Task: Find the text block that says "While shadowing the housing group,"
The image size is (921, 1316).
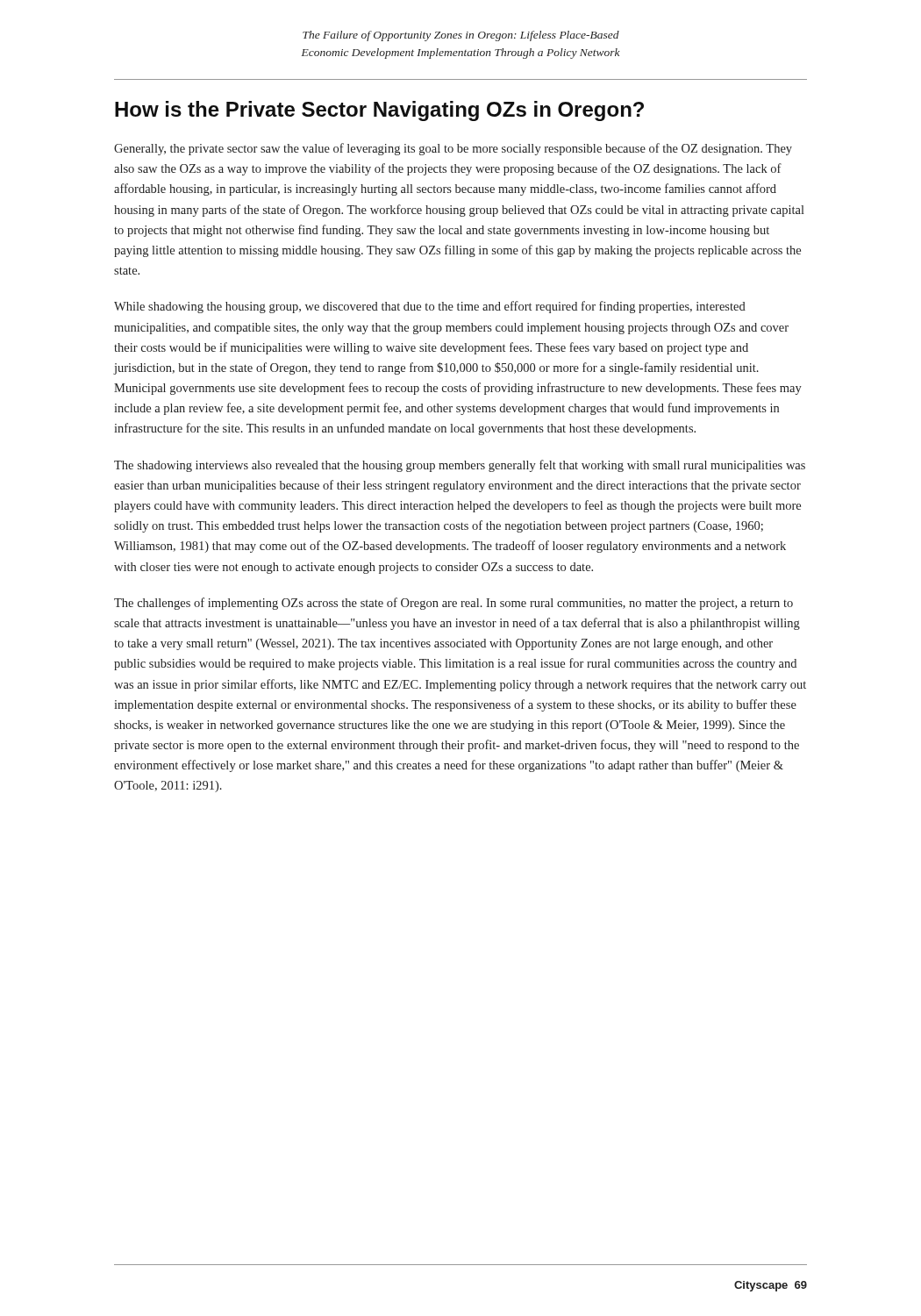Action: point(460,368)
